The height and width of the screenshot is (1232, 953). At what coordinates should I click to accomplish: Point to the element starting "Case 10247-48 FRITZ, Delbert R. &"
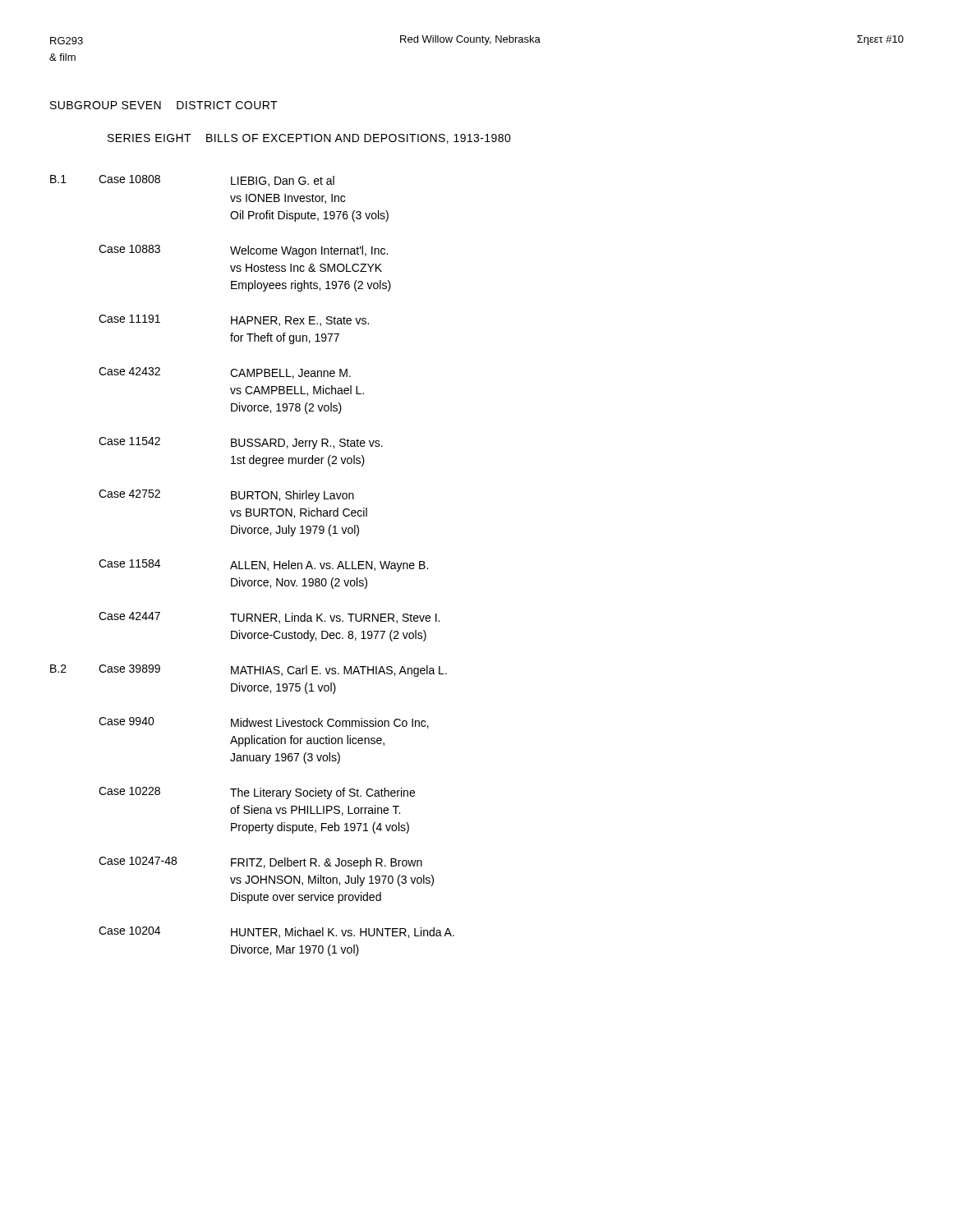pyautogui.click(x=260, y=863)
